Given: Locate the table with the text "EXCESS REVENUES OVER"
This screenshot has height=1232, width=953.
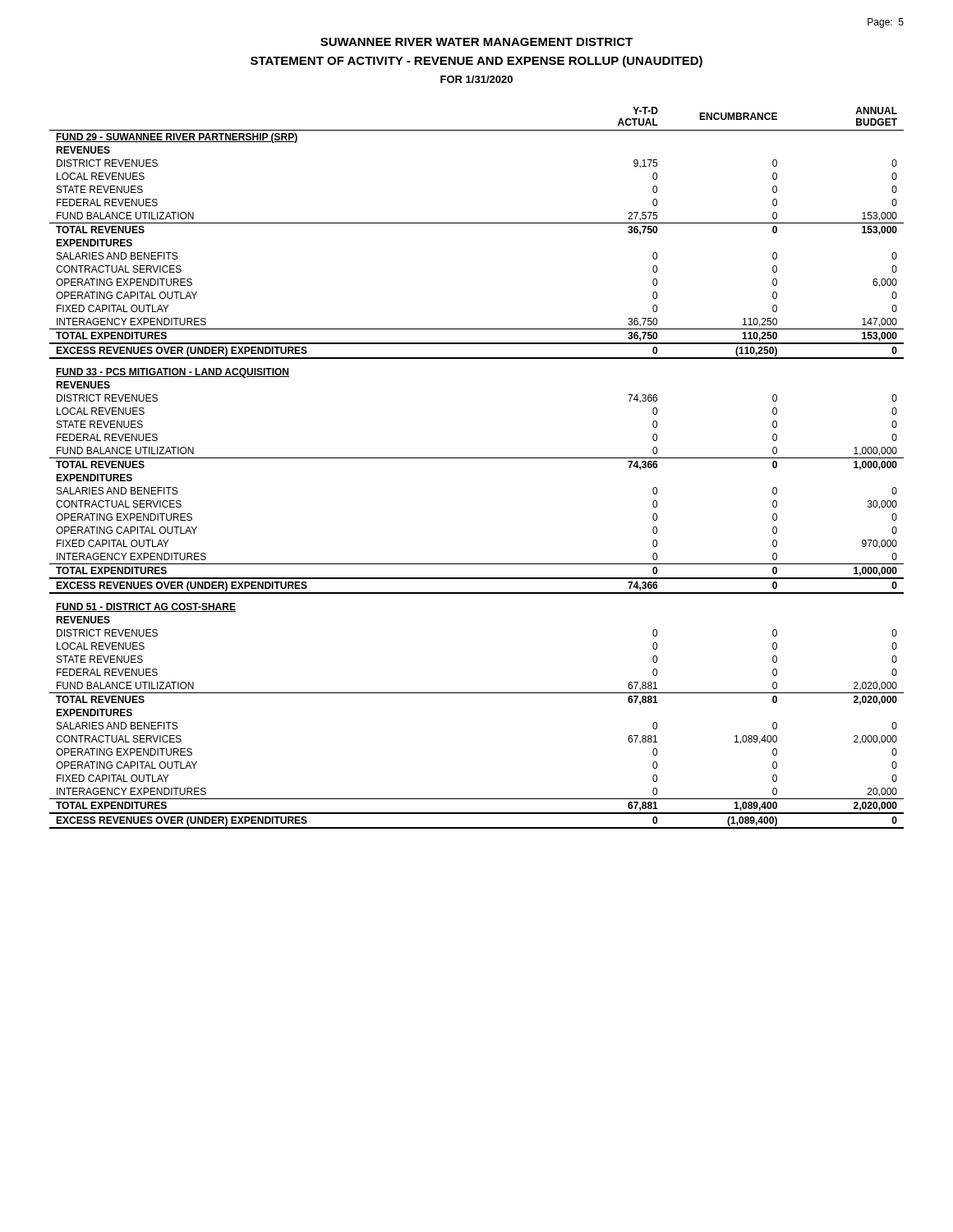Looking at the screenshot, I should [x=476, y=466].
